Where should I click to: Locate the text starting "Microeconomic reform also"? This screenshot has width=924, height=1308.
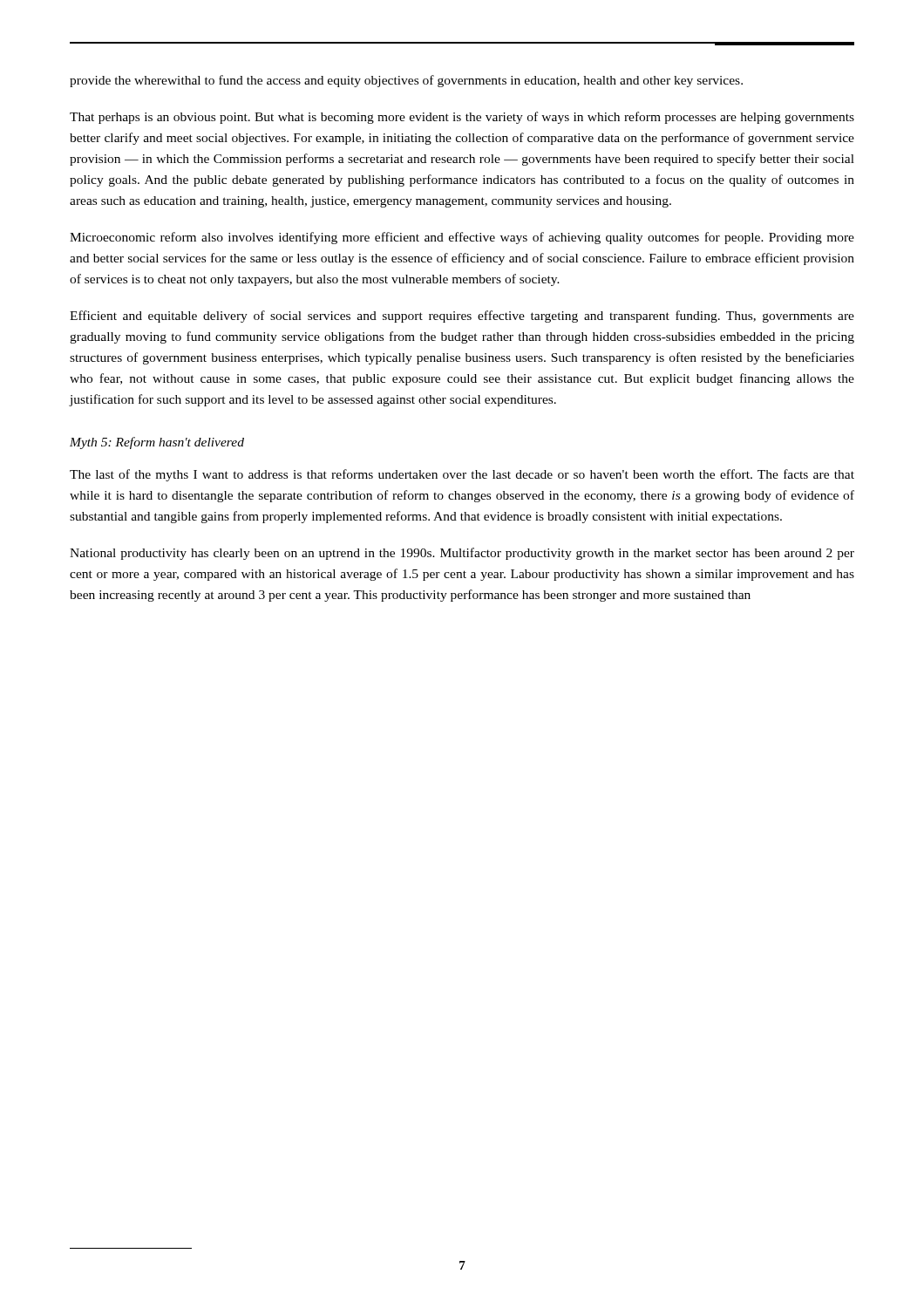coord(462,258)
